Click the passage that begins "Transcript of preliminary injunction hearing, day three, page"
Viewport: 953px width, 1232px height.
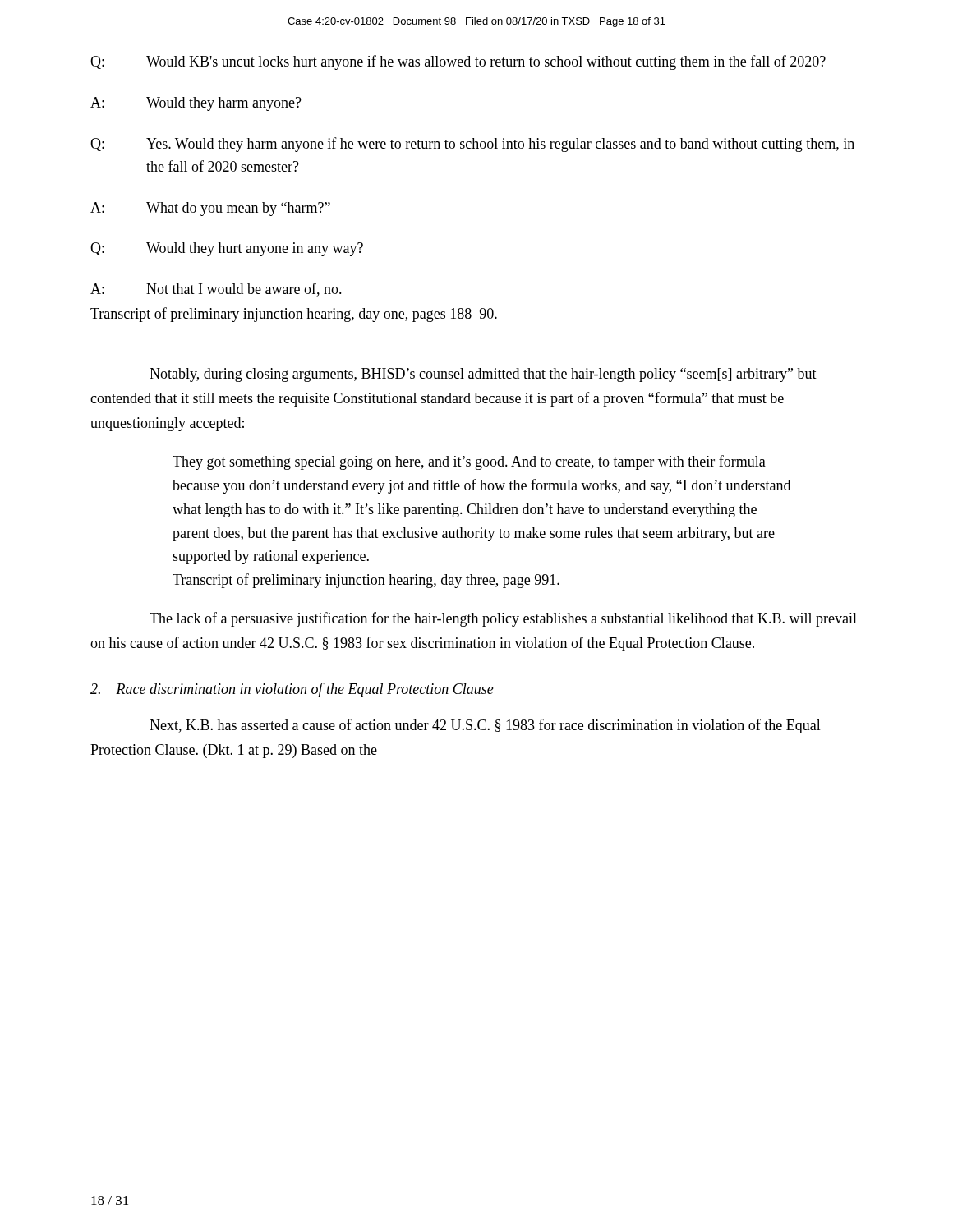pyautogui.click(x=366, y=580)
